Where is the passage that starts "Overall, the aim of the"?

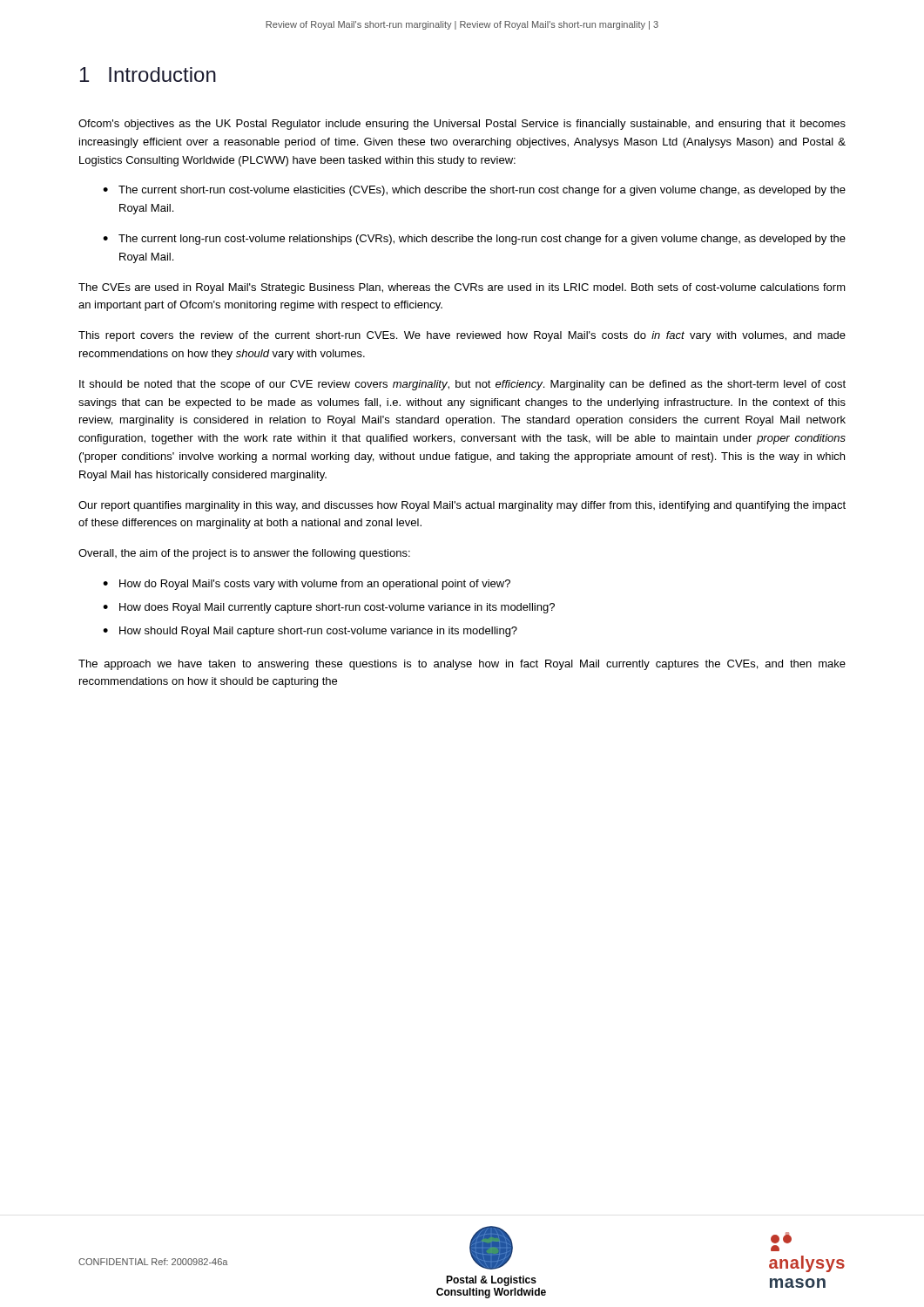(x=244, y=553)
